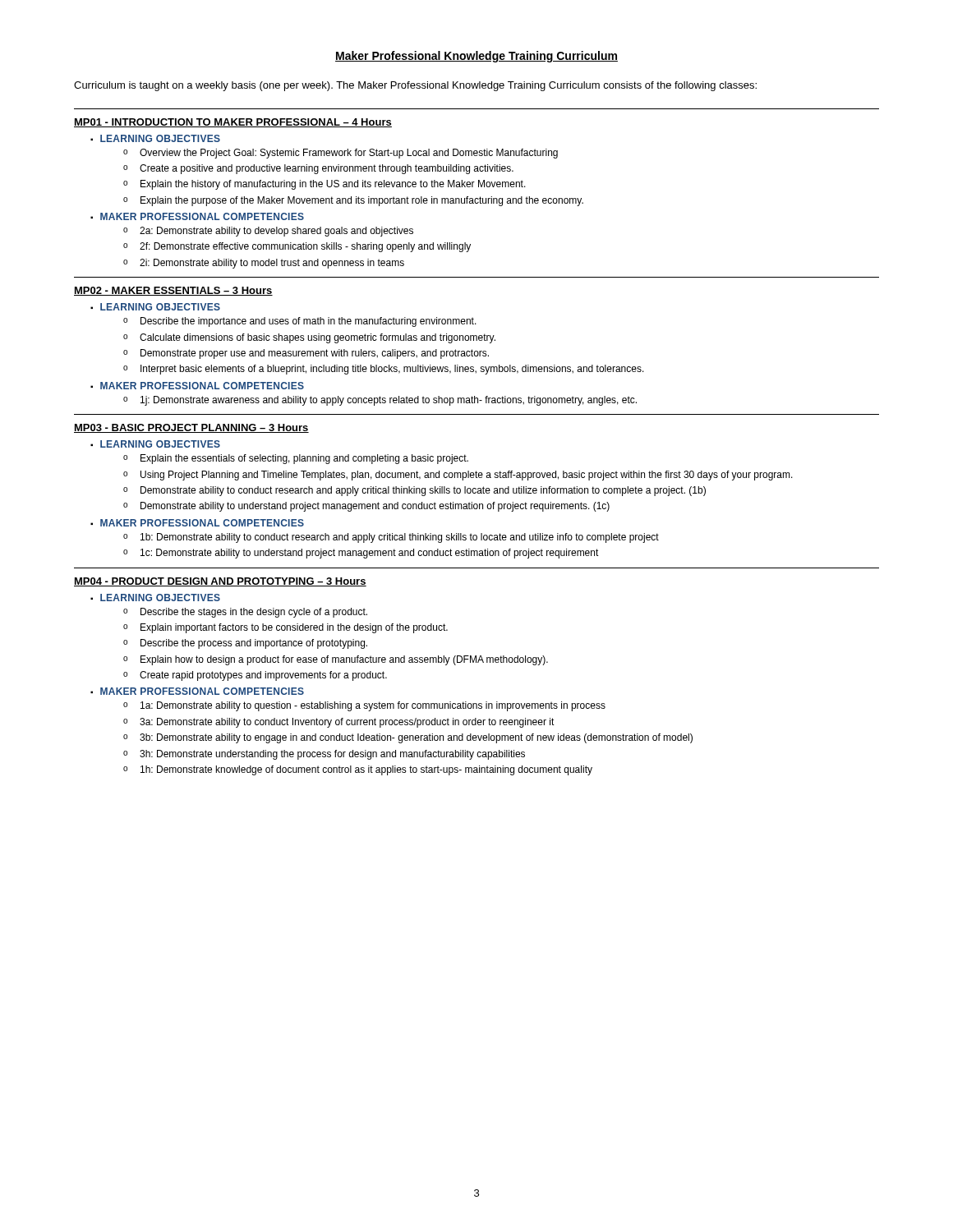Locate the text block starting "oOverview the Project Goal: Systemic Framework"

point(501,153)
